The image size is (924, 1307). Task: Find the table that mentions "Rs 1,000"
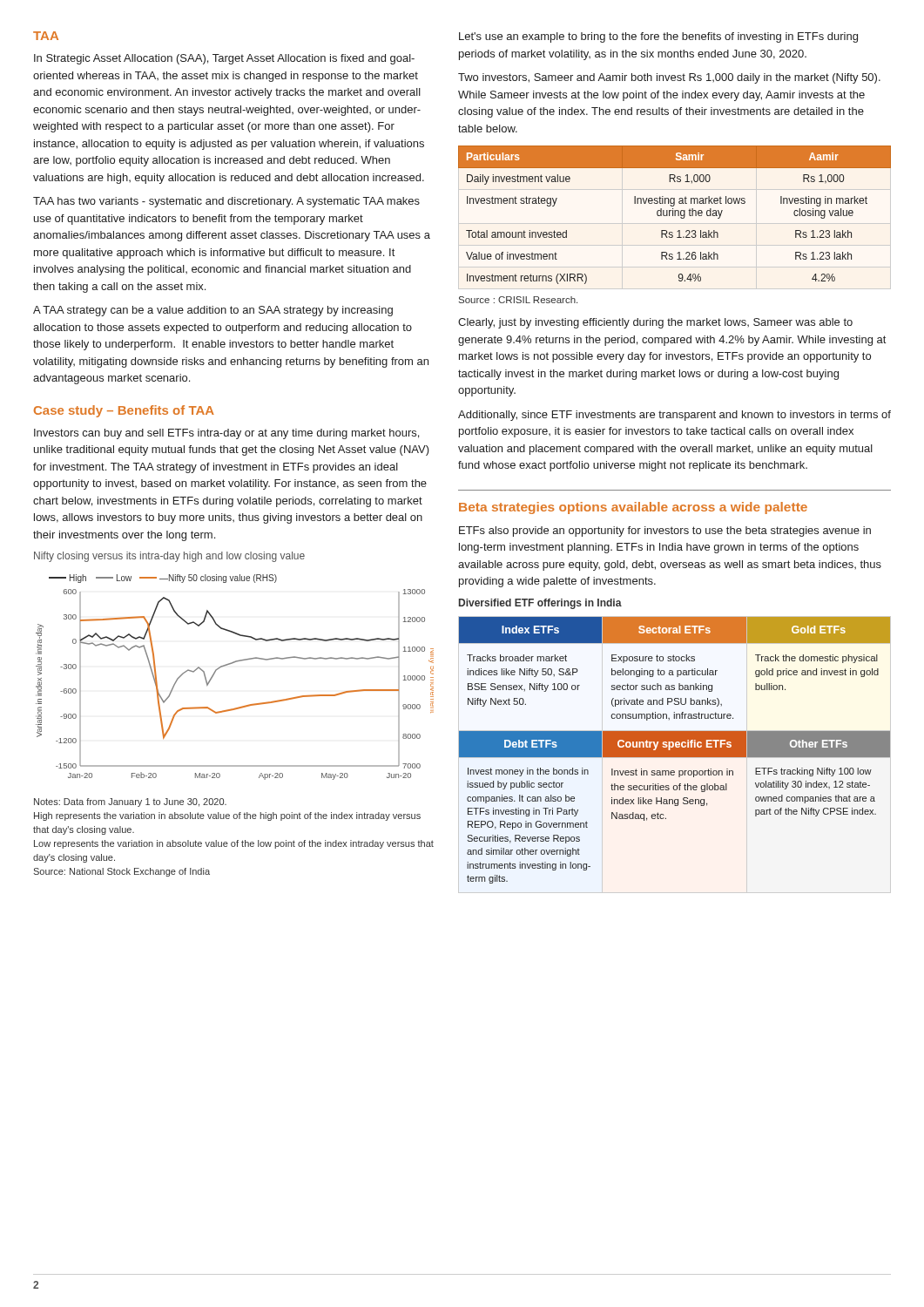pos(675,217)
